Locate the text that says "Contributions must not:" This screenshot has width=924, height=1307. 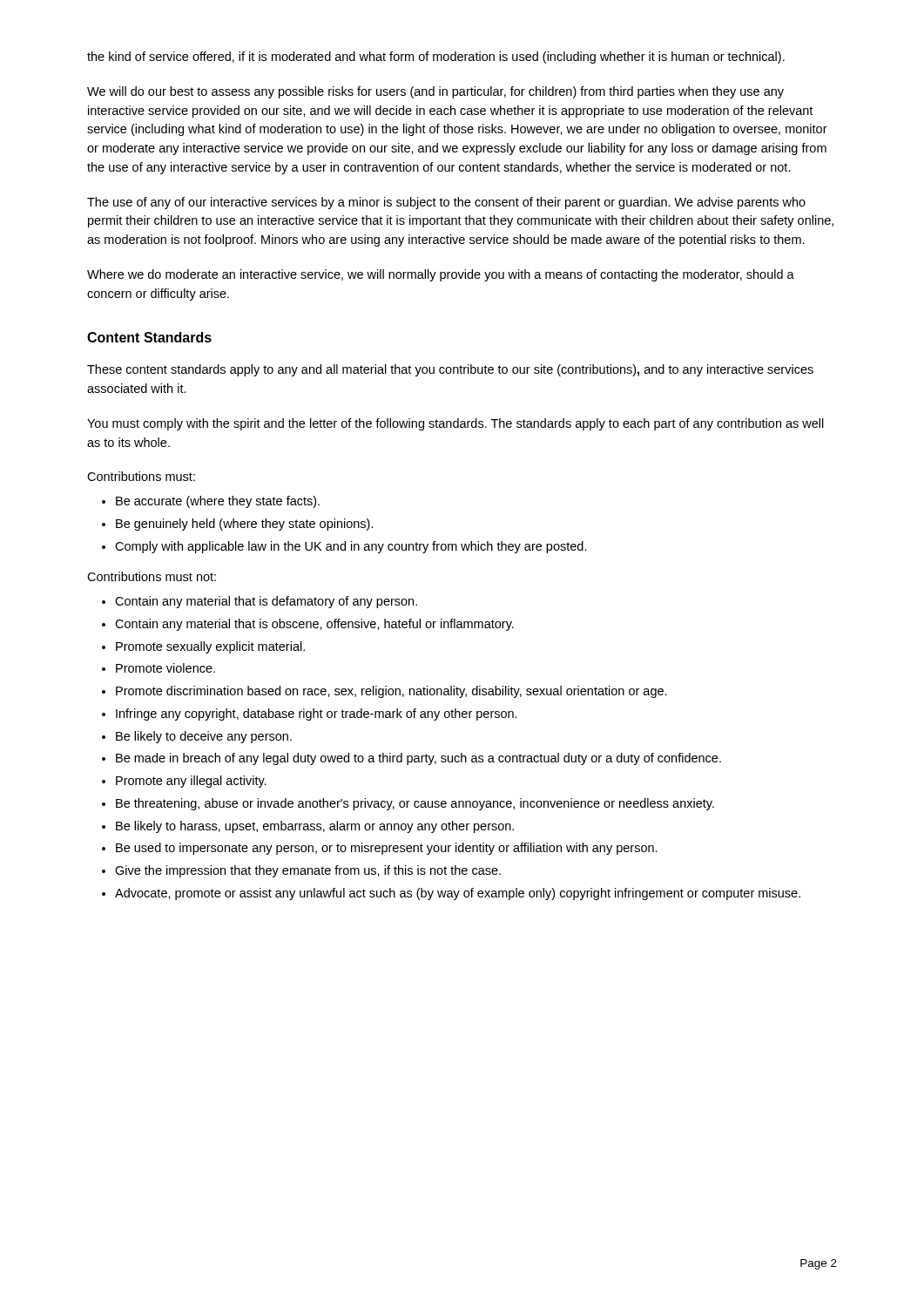[152, 577]
